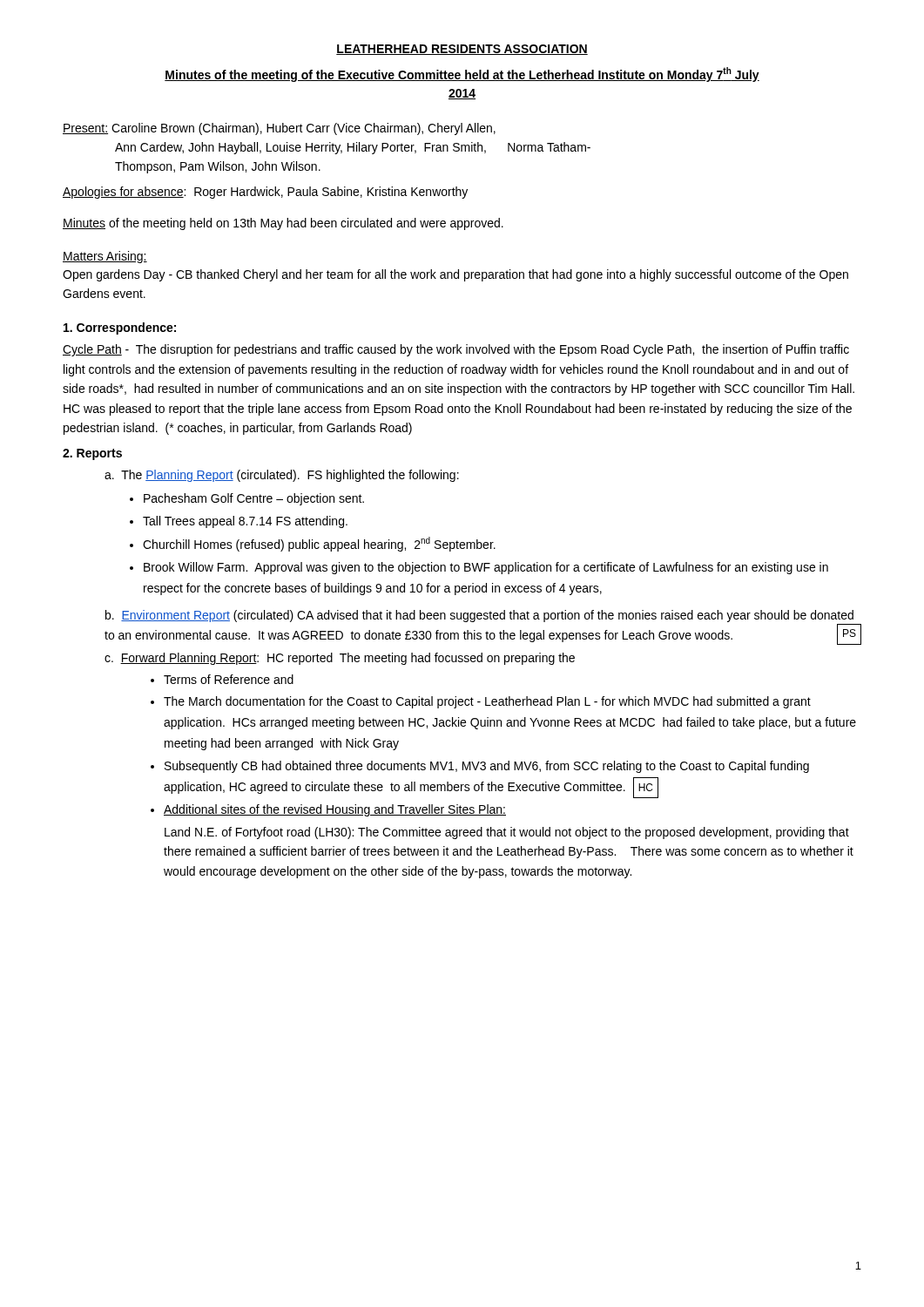Find the title that says "Minutes of the"

462,83
